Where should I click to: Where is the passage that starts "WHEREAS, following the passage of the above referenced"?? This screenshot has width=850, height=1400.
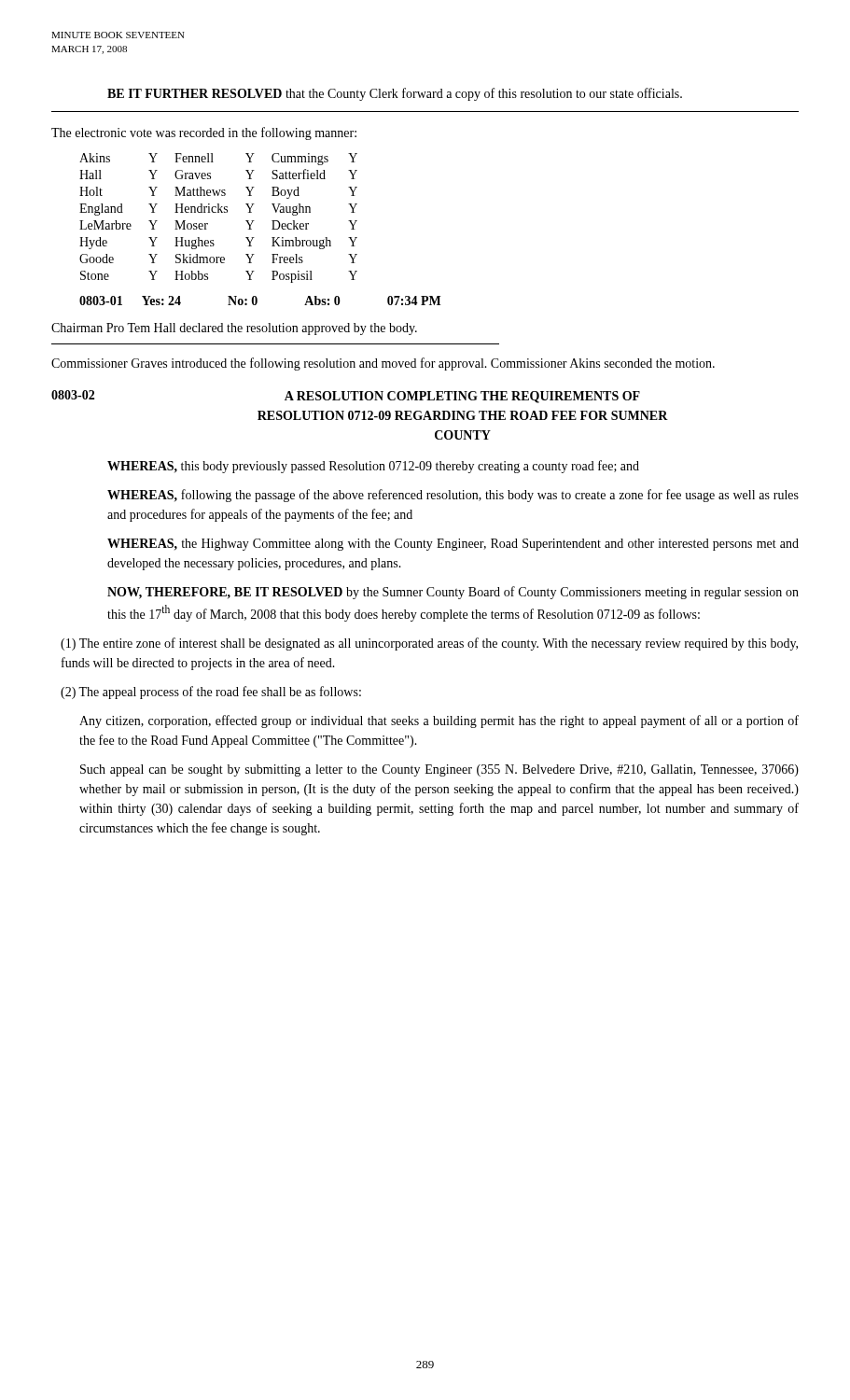tap(453, 505)
